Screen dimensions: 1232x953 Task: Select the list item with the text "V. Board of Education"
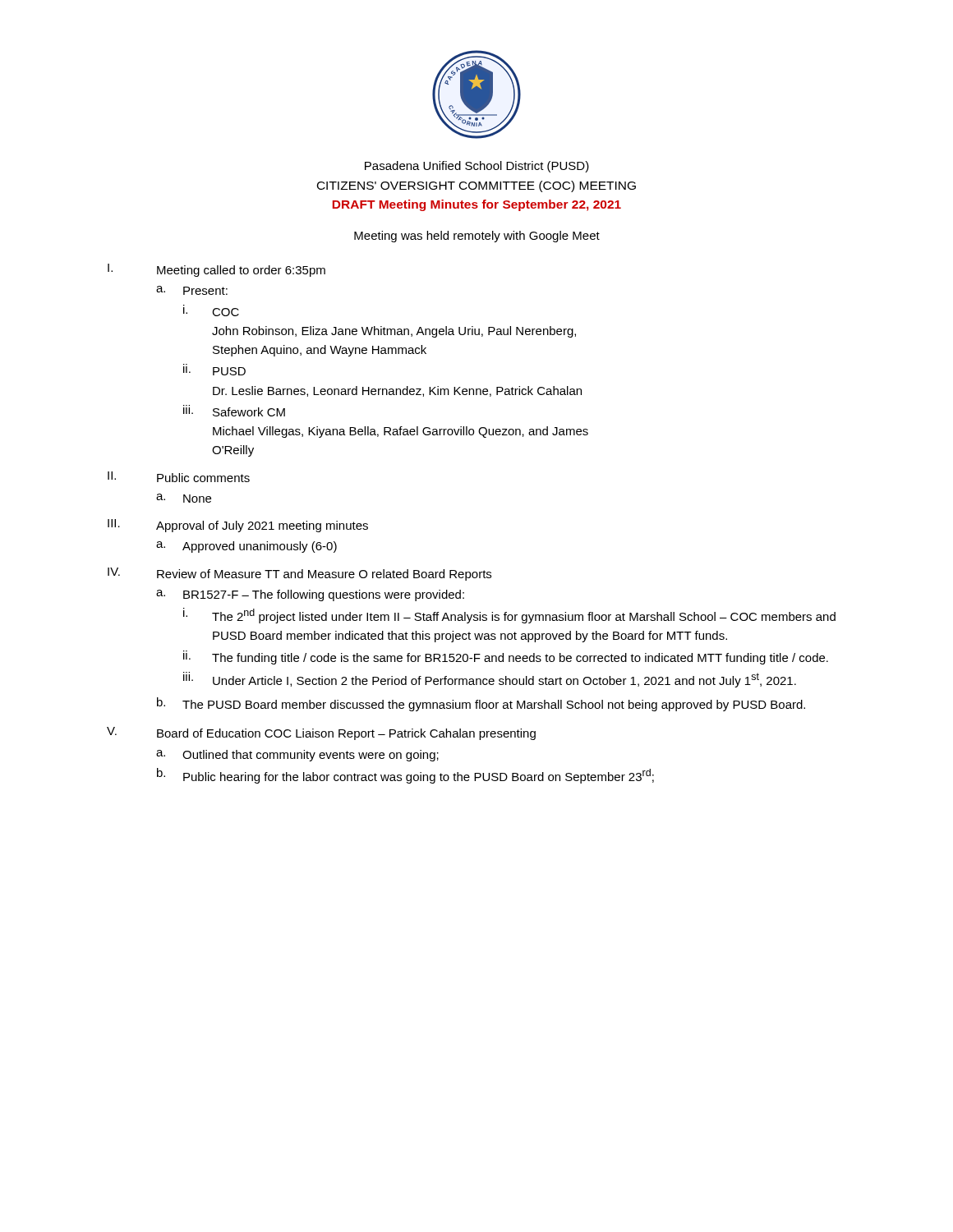point(476,733)
